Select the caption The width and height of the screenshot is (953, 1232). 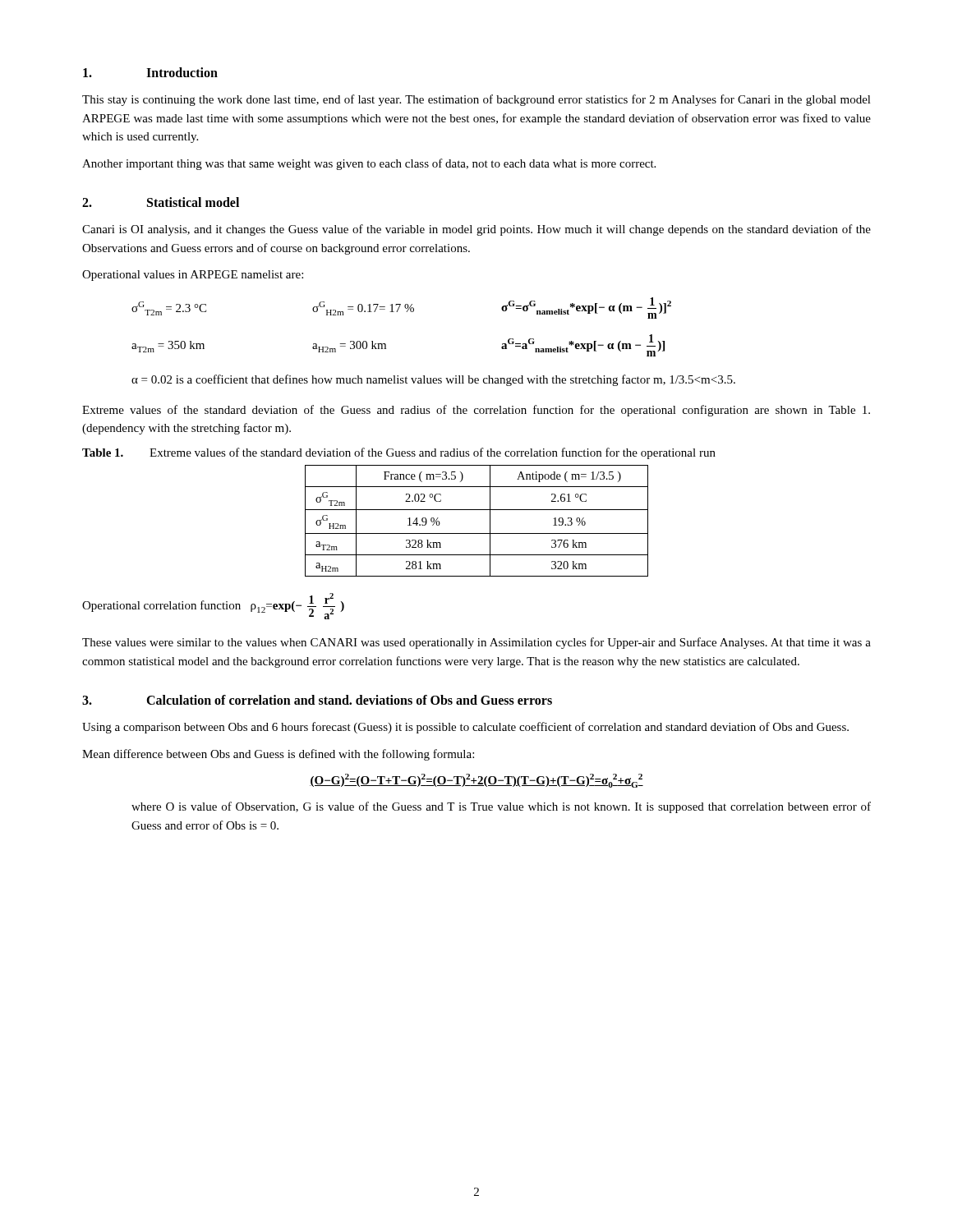click(x=399, y=453)
